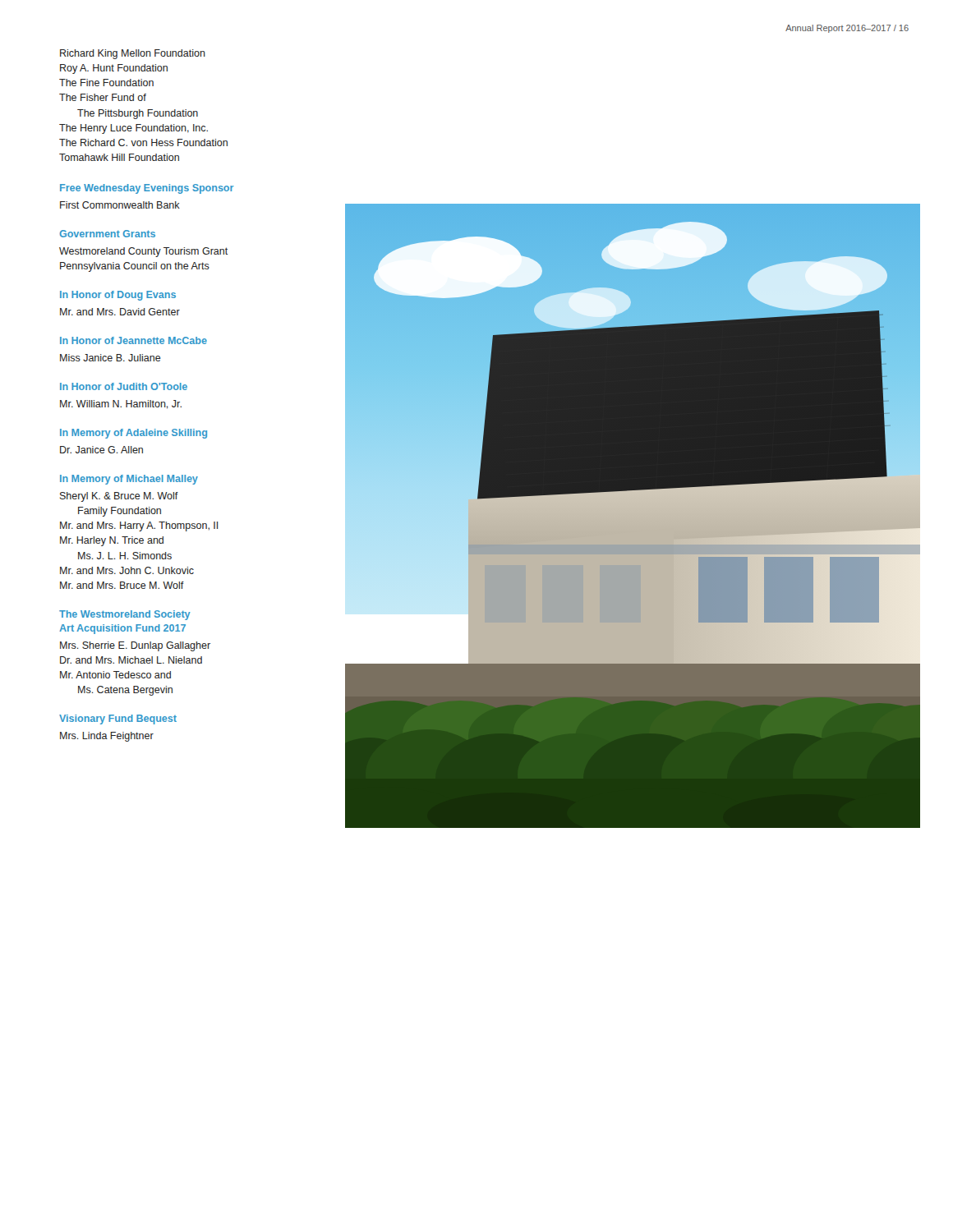Find "Mrs. Sherrie E. Dunlap Gallagher" on this page
953x1232 pixels.
point(135,645)
